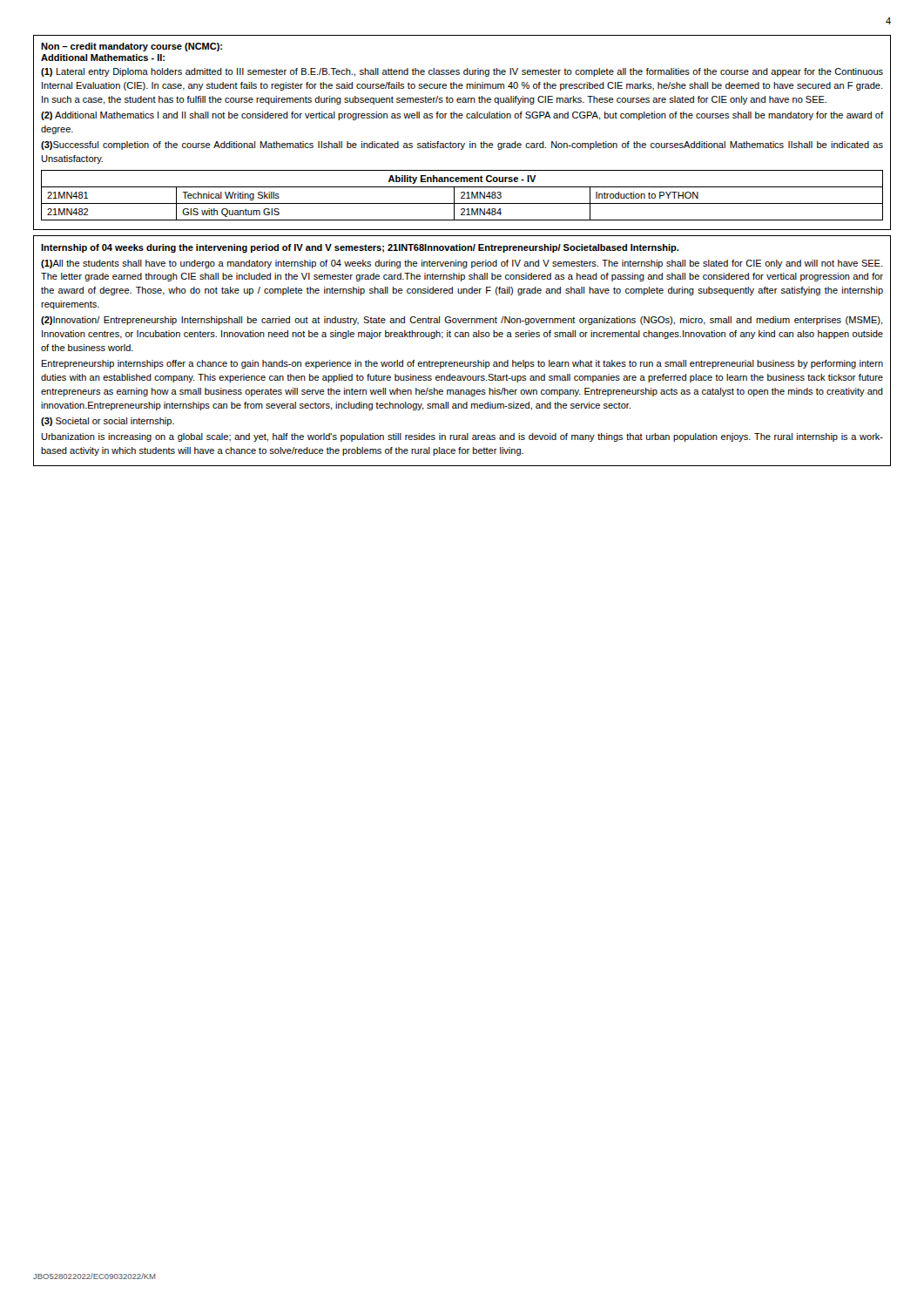
Task: Find the text block containing "(3)Successful completion of the course Additional Mathematics IIshall"
Action: click(x=462, y=151)
